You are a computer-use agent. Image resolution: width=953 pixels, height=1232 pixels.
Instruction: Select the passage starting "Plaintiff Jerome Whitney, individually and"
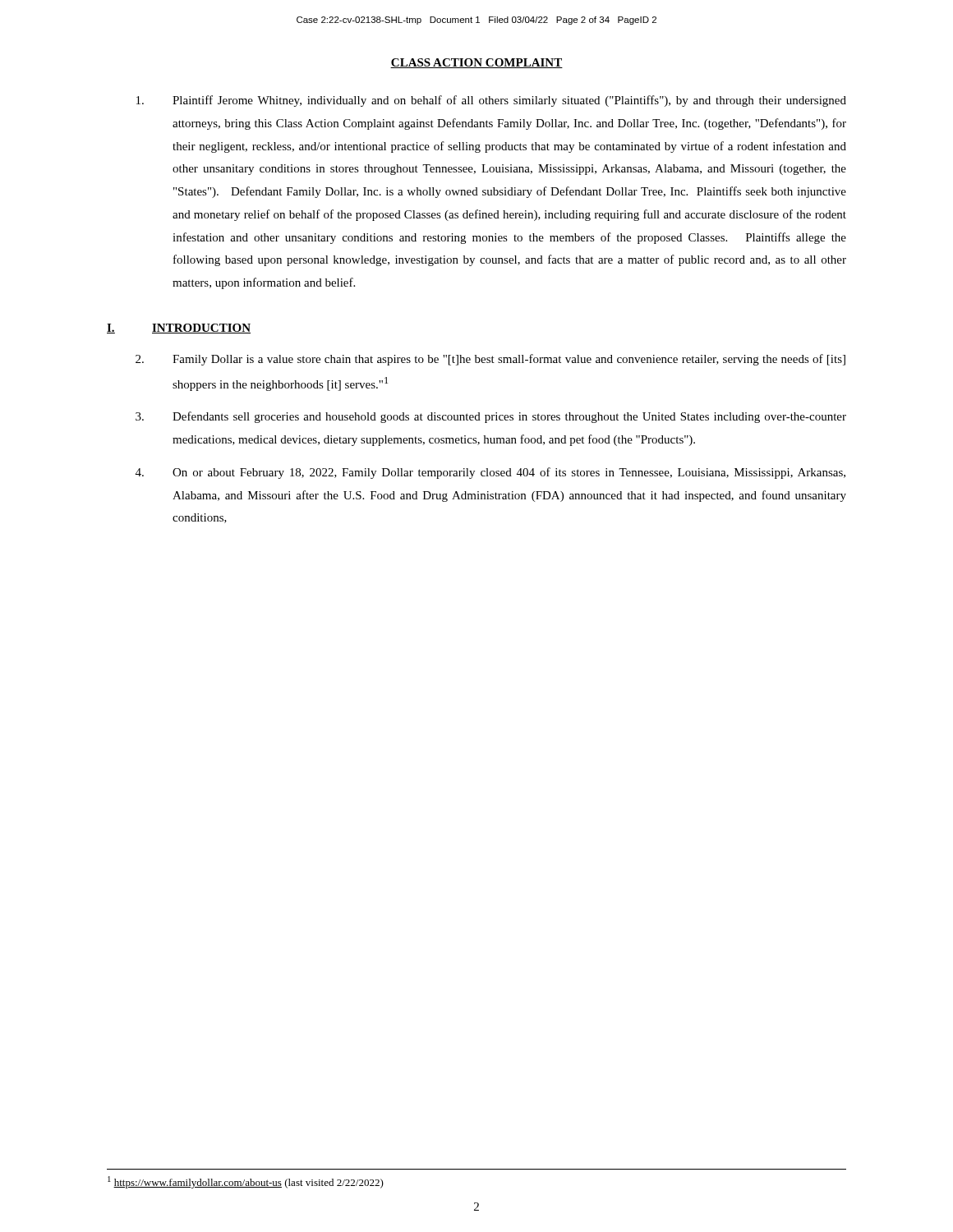pyautogui.click(x=476, y=192)
